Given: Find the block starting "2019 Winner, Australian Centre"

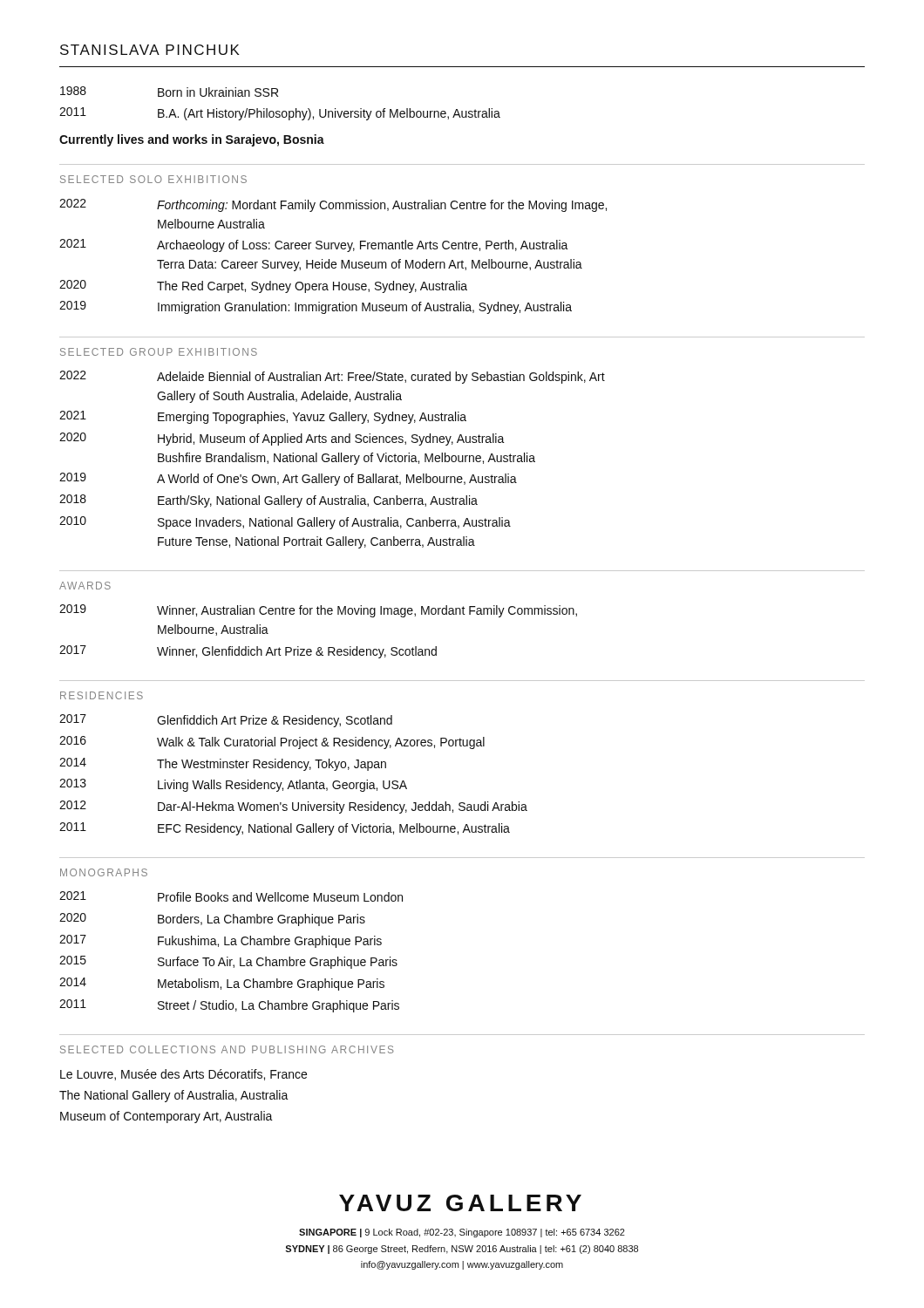Looking at the screenshot, I should [462, 621].
